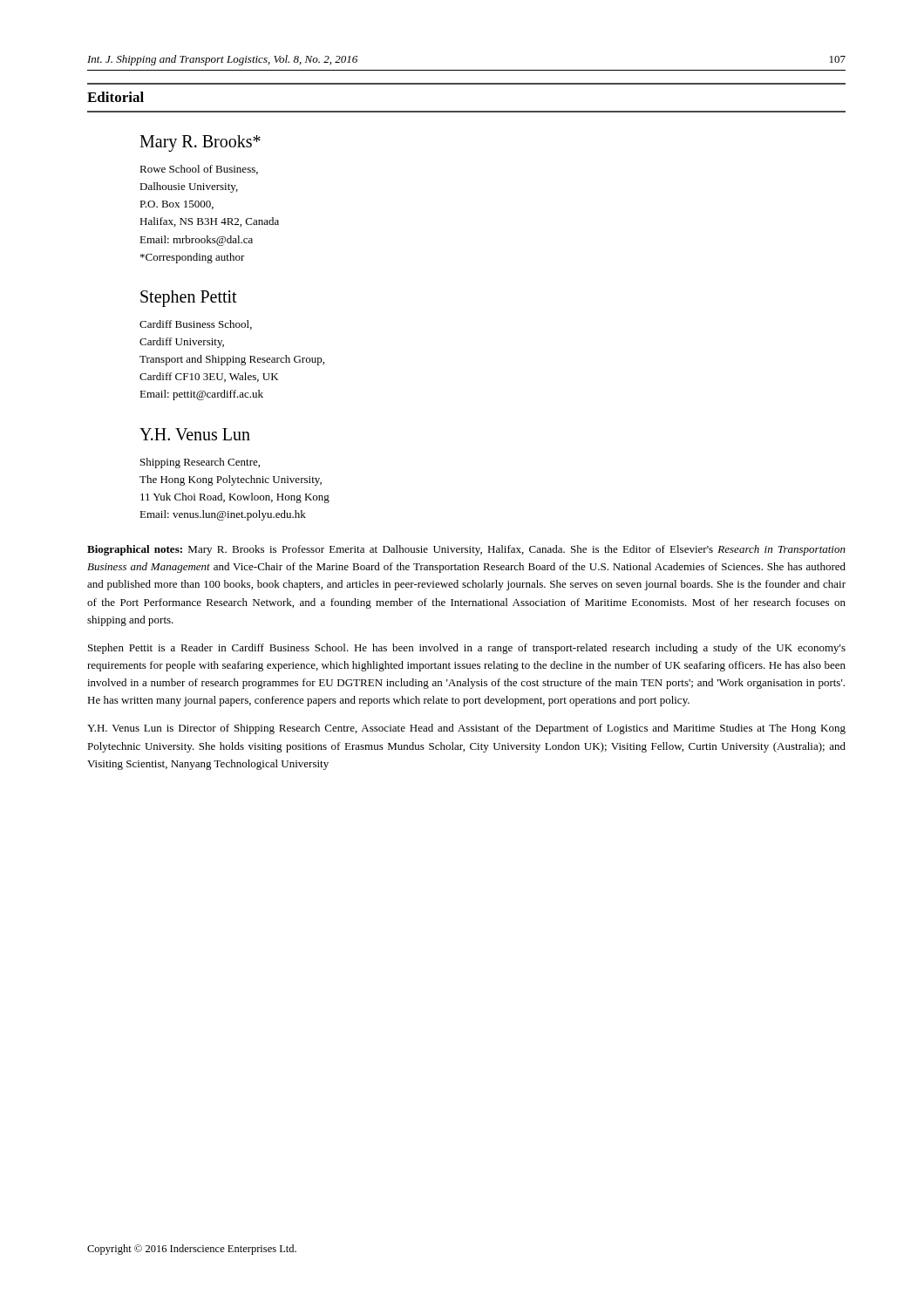Navigate to the region starting "Shipping Research Centre, The"

pyautogui.click(x=234, y=488)
